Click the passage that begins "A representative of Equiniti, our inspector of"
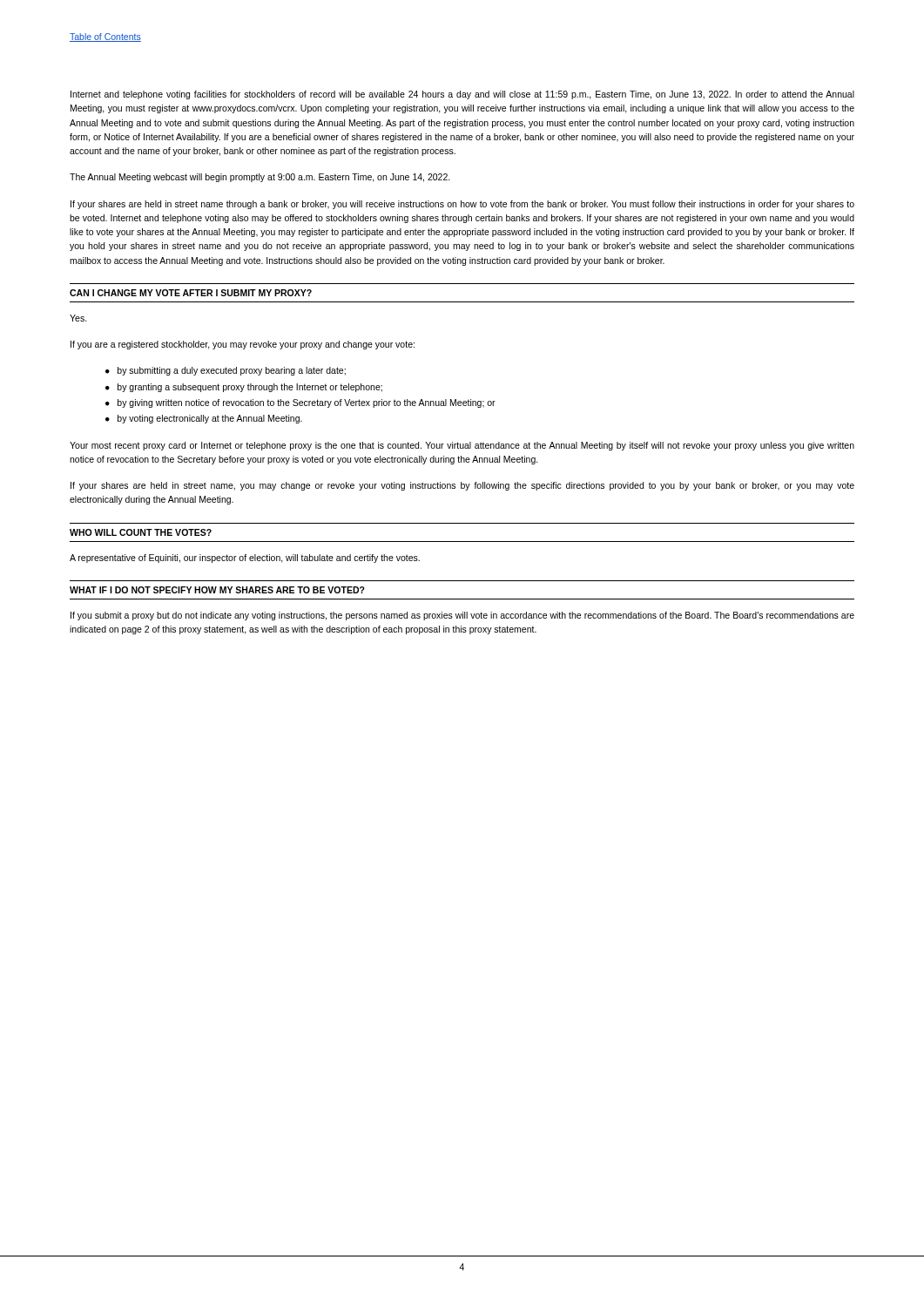The height and width of the screenshot is (1307, 924). (x=245, y=557)
